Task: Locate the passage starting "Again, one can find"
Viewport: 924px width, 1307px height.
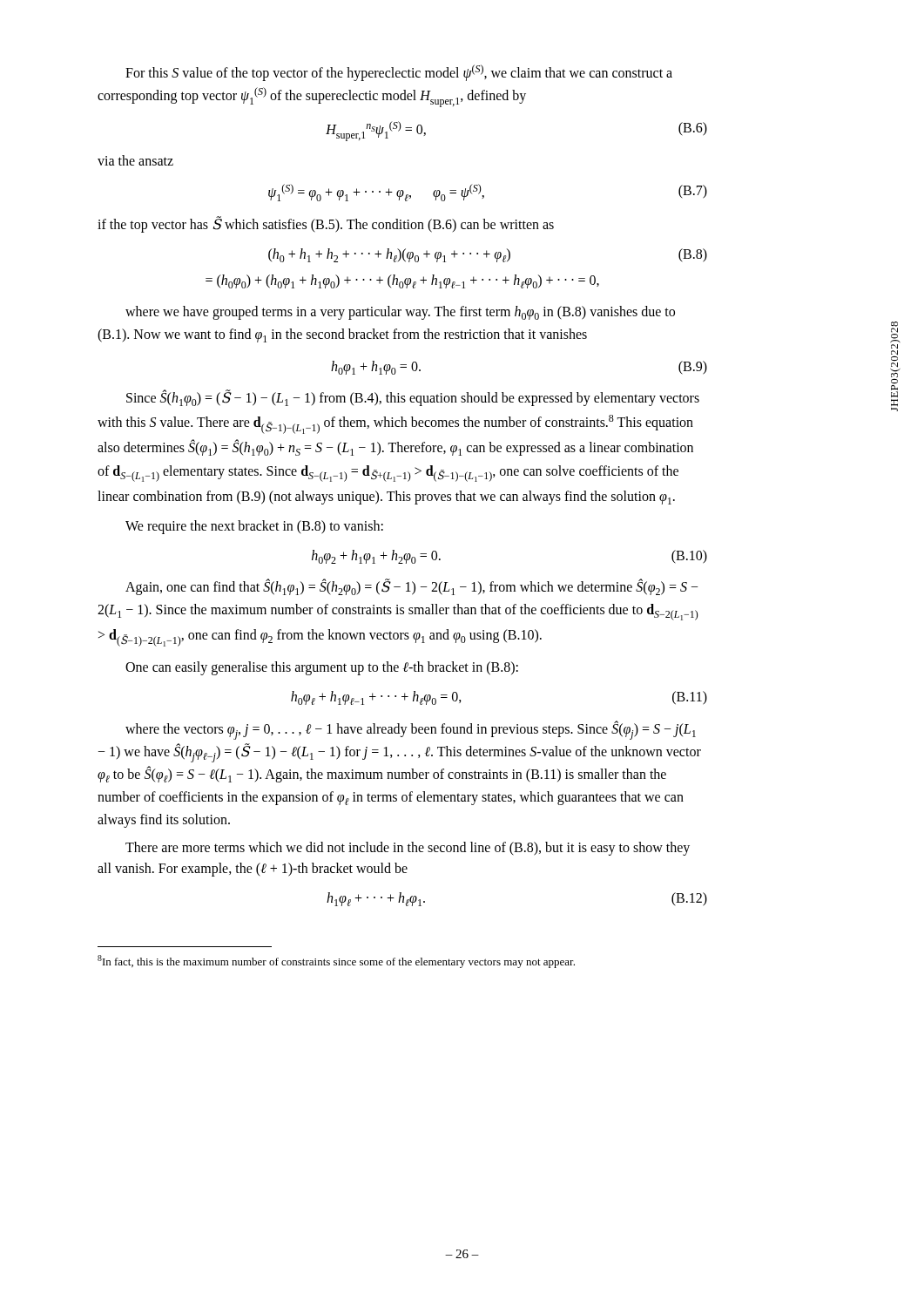Action: click(402, 628)
